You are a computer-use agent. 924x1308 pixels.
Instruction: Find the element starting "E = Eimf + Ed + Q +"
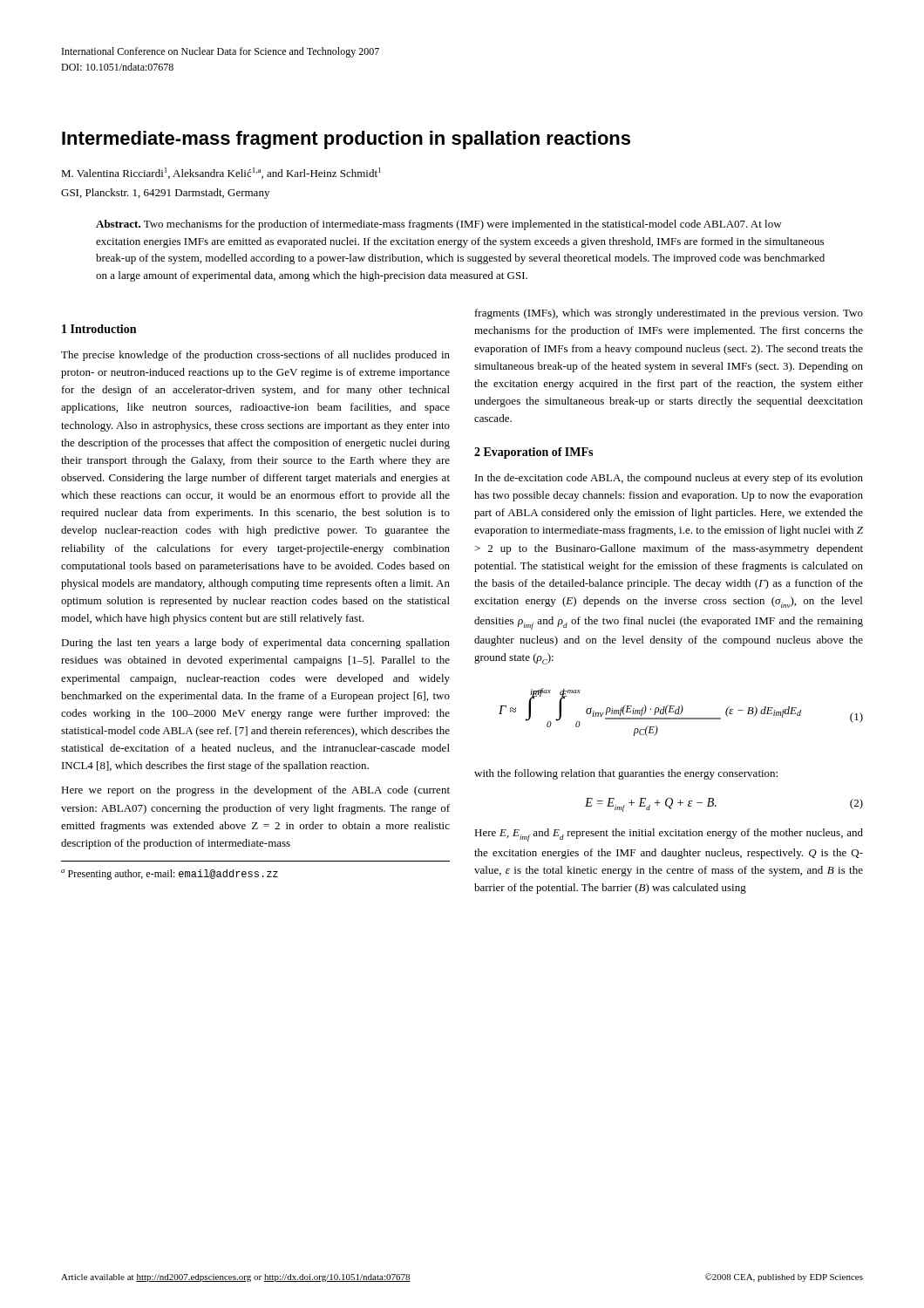click(669, 804)
